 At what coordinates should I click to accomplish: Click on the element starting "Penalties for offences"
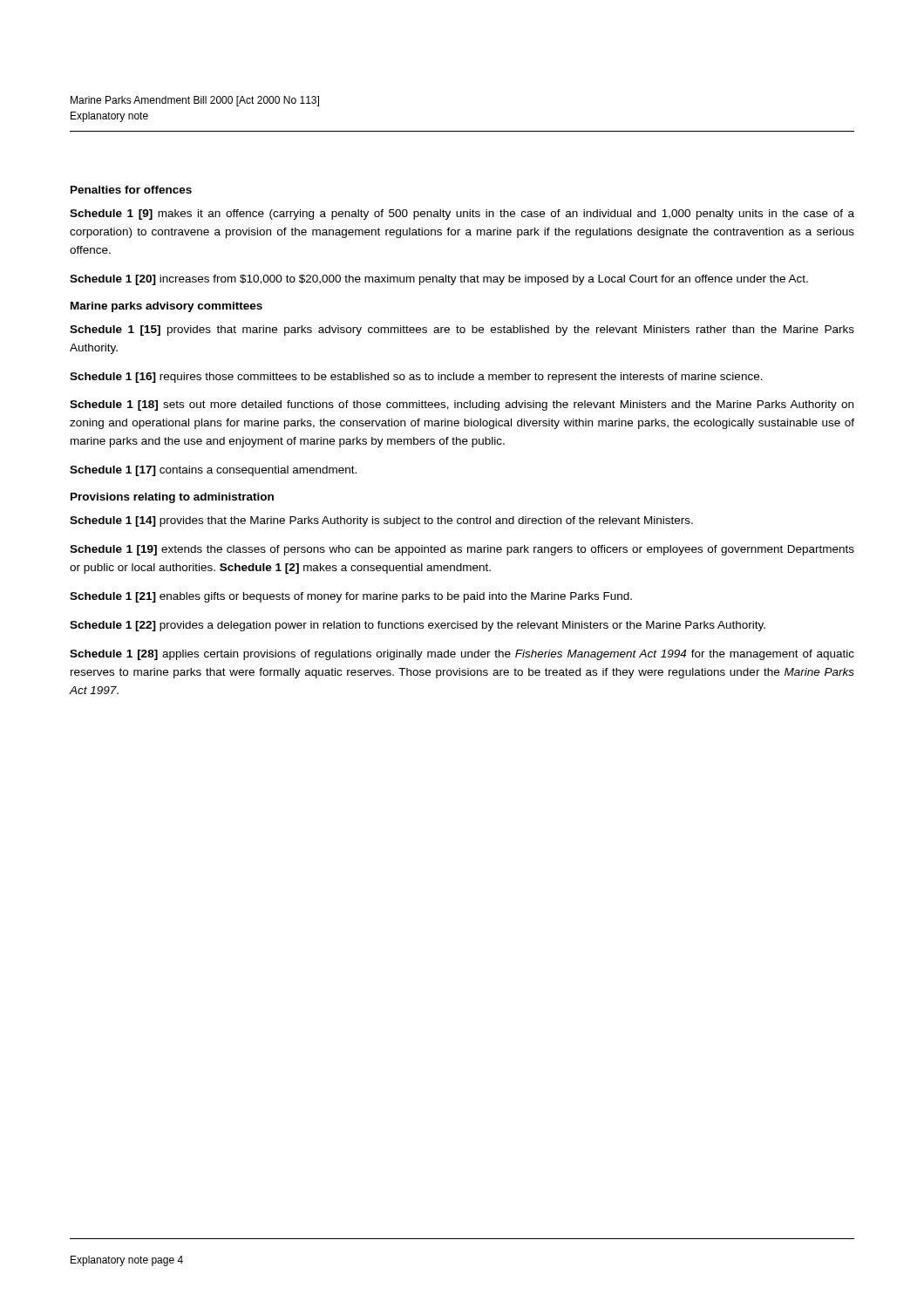[x=131, y=190]
